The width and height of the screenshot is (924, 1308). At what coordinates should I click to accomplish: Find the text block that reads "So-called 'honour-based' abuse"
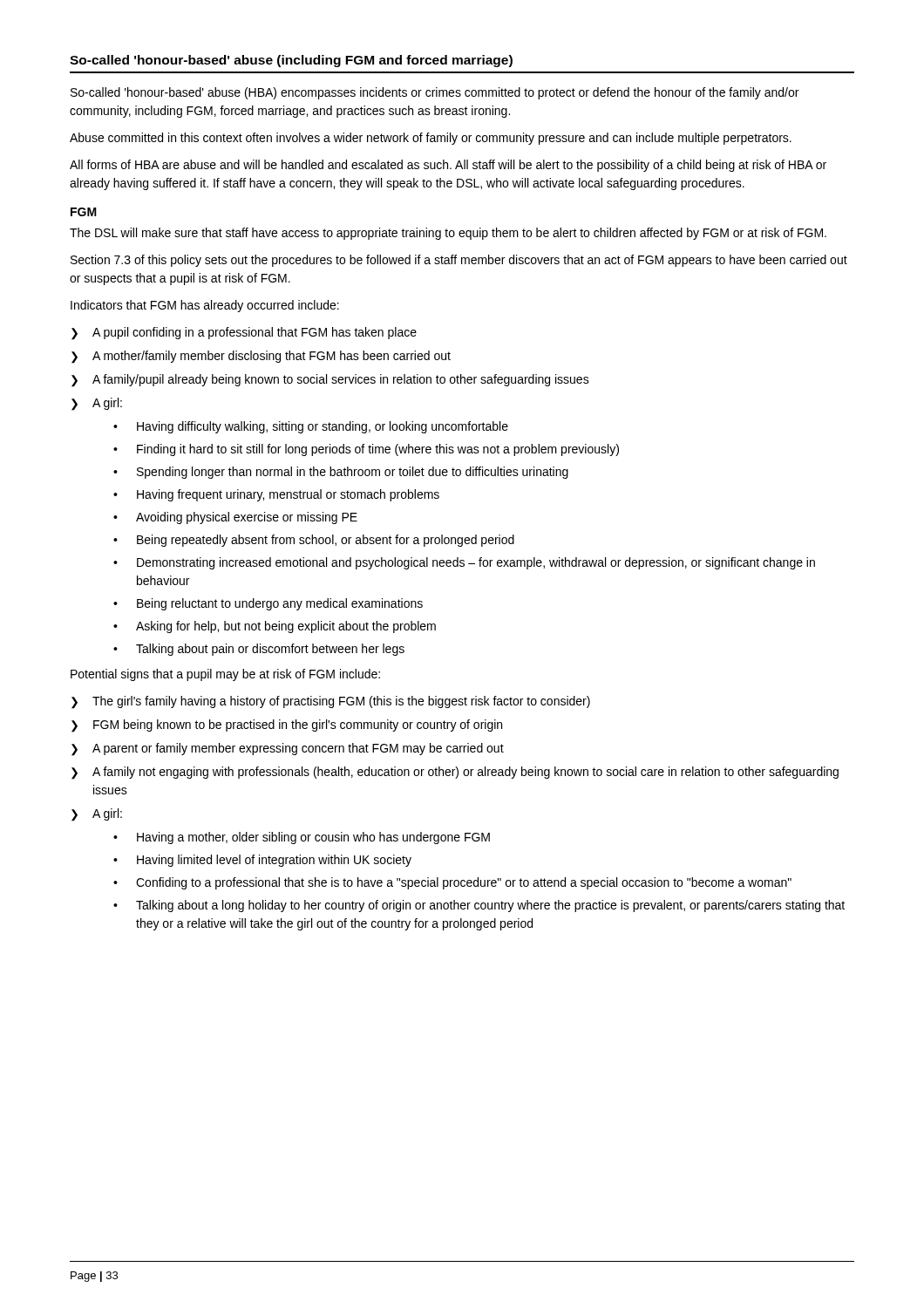point(434,102)
